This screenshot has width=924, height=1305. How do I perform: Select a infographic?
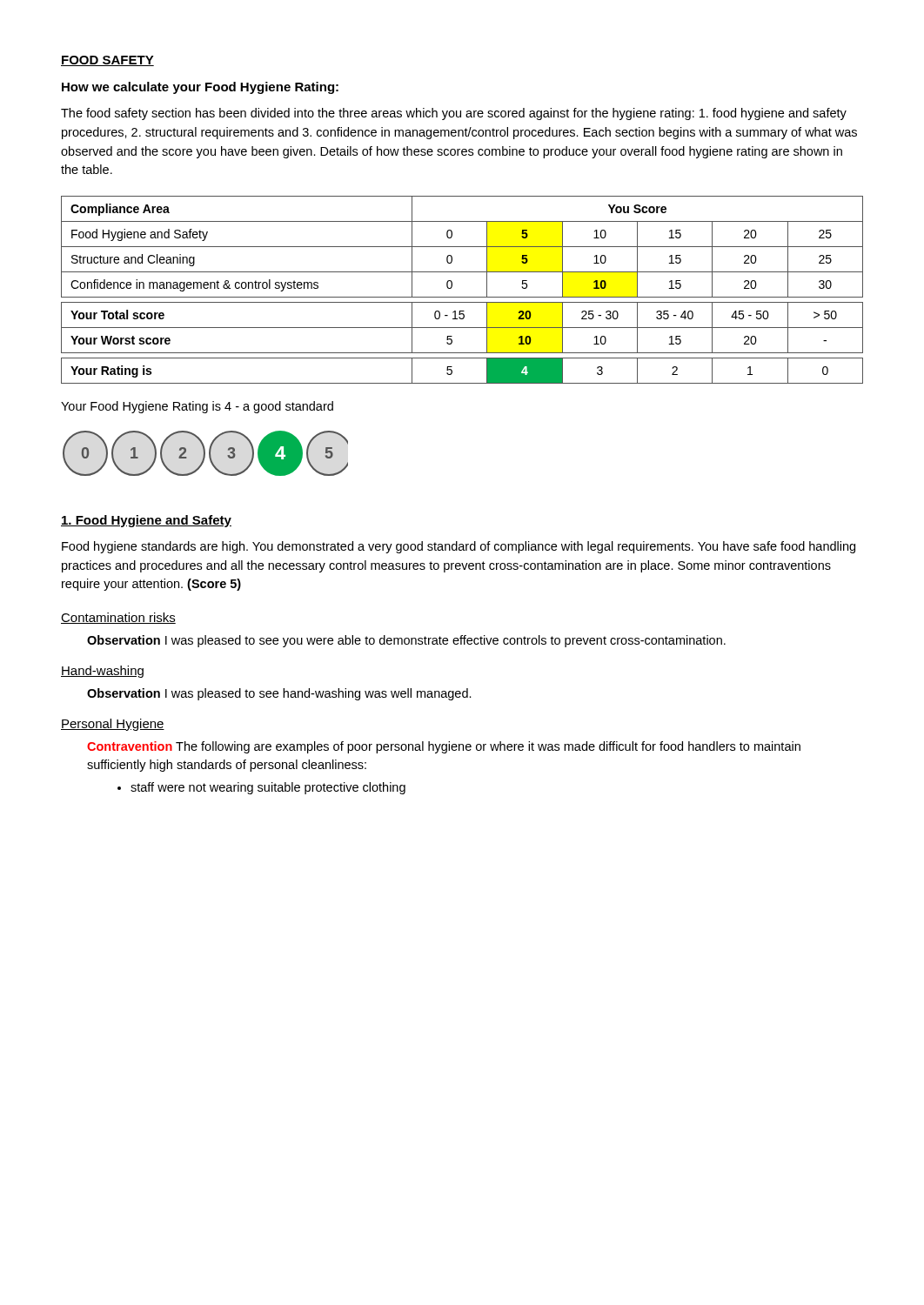pyautogui.click(x=462, y=453)
